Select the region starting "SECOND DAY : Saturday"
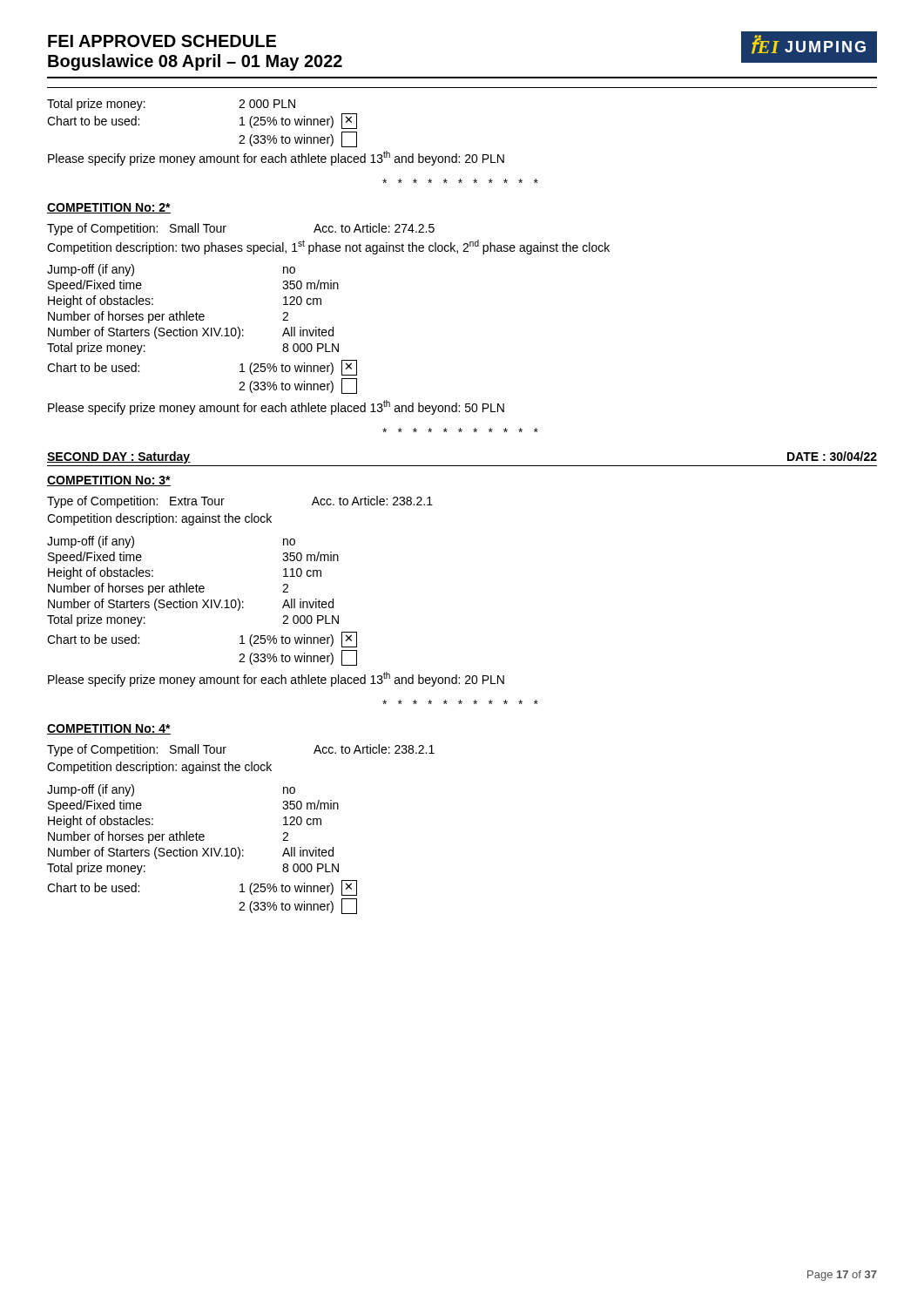This screenshot has height=1307, width=924. [462, 458]
